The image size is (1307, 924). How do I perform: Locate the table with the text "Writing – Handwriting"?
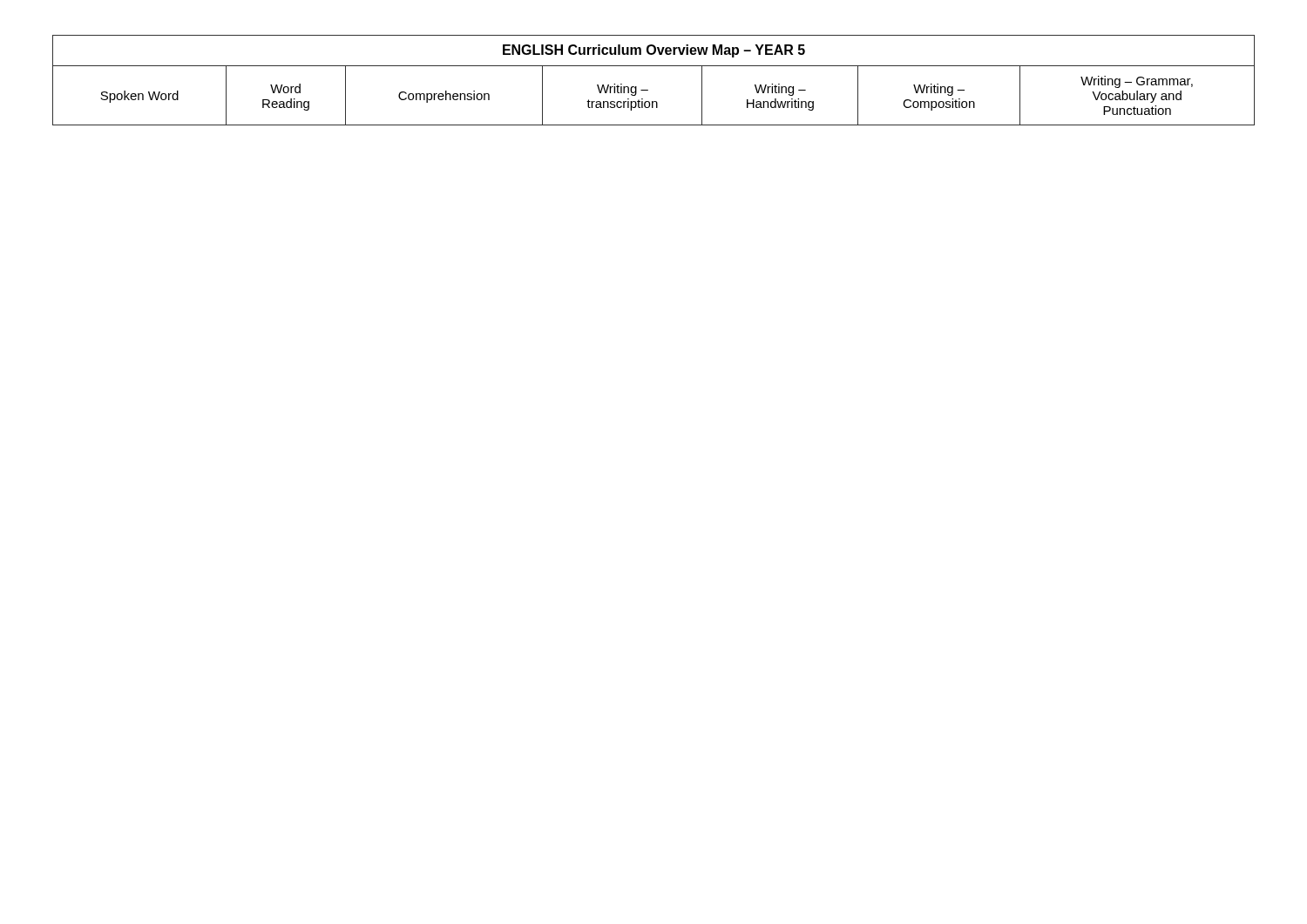click(x=654, y=80)
